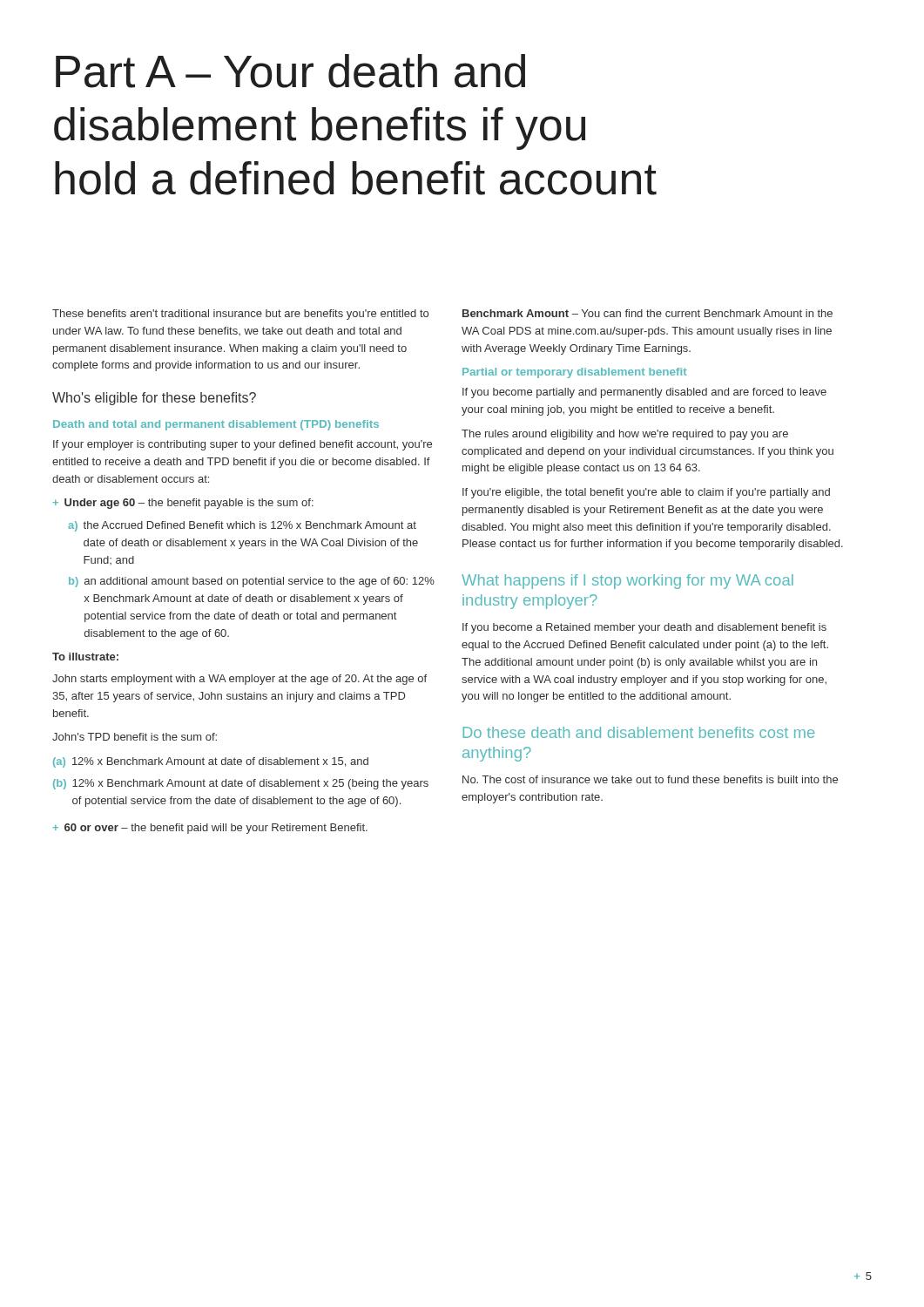Point to the text block starting "a) the Accrued Defined Benefit which"

point(252,542)
